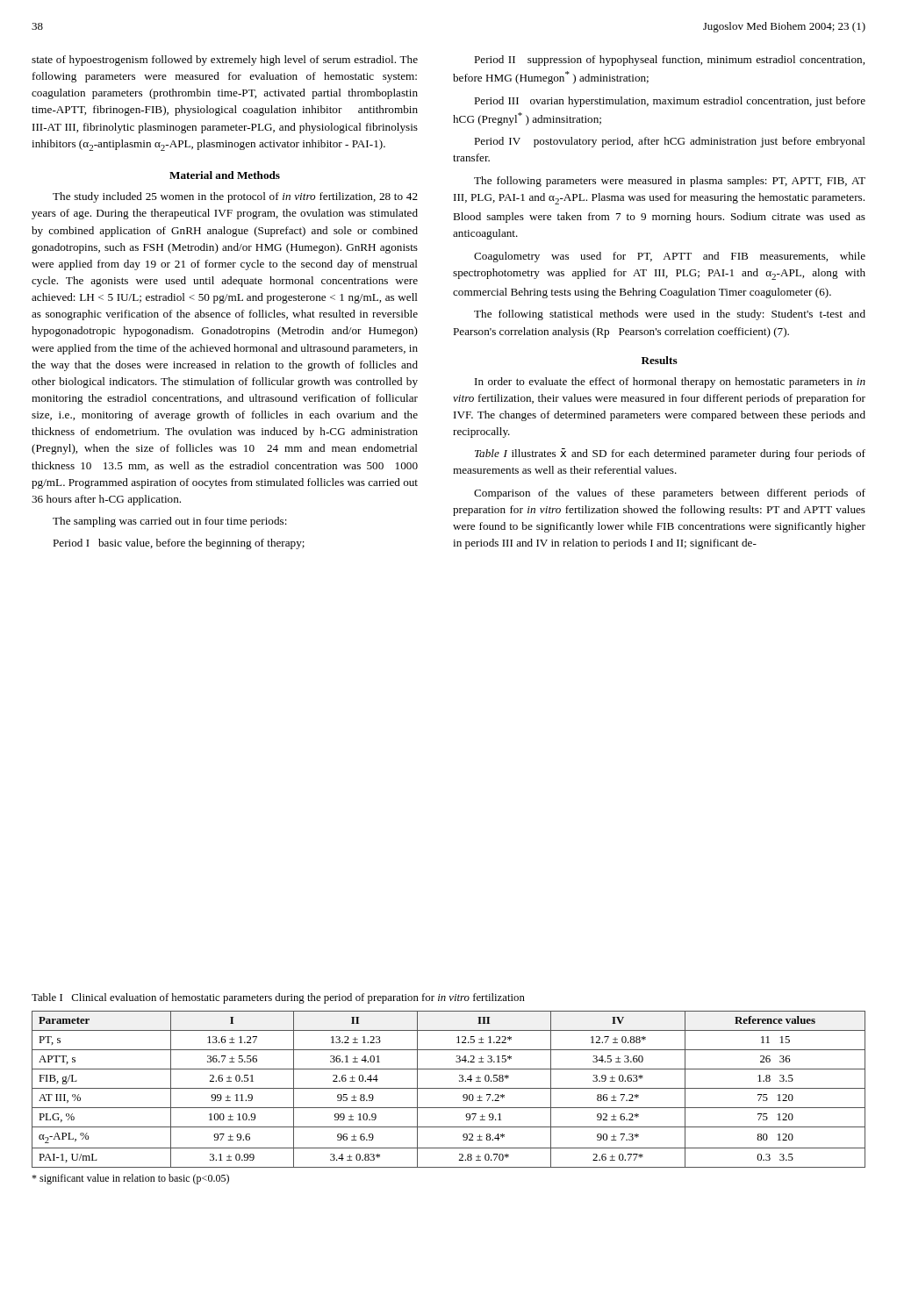This screenshot has width=897, height=1316.
Task: Click on the footnote that reads "significant value in"
Action: (130, 1178)
